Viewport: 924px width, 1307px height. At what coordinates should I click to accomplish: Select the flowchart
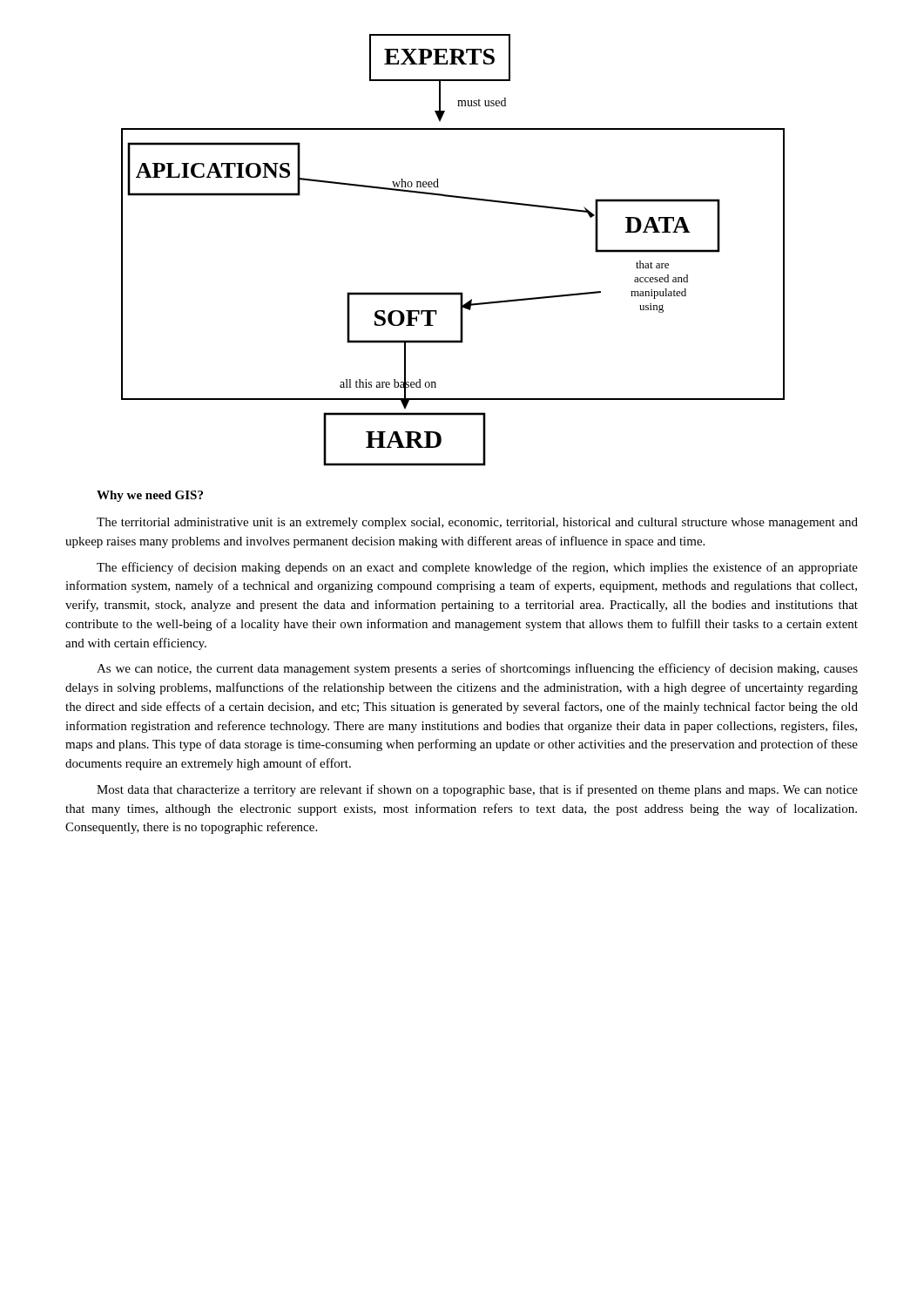462,253
